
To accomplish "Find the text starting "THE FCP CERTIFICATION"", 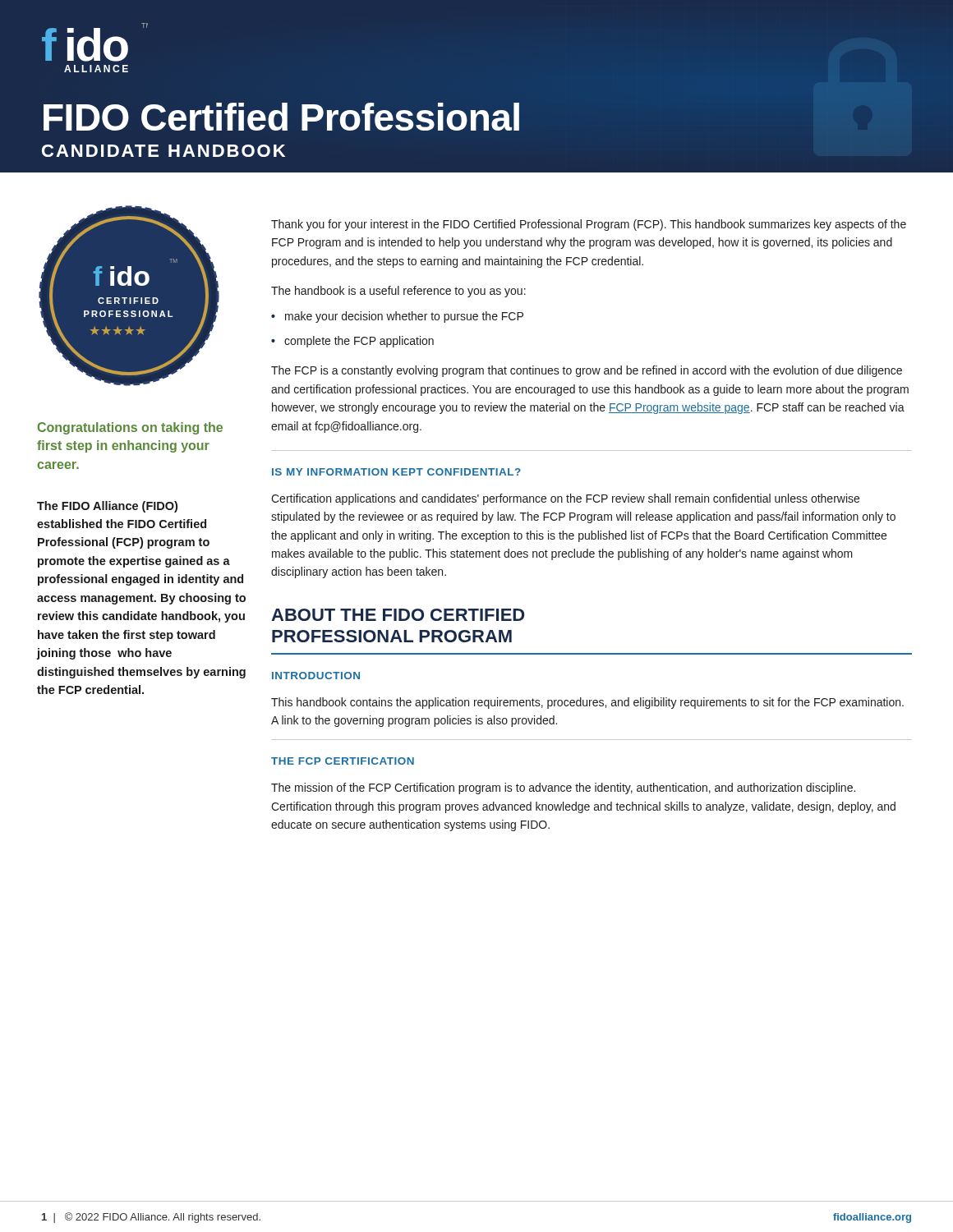I will [x=343, y=761].
